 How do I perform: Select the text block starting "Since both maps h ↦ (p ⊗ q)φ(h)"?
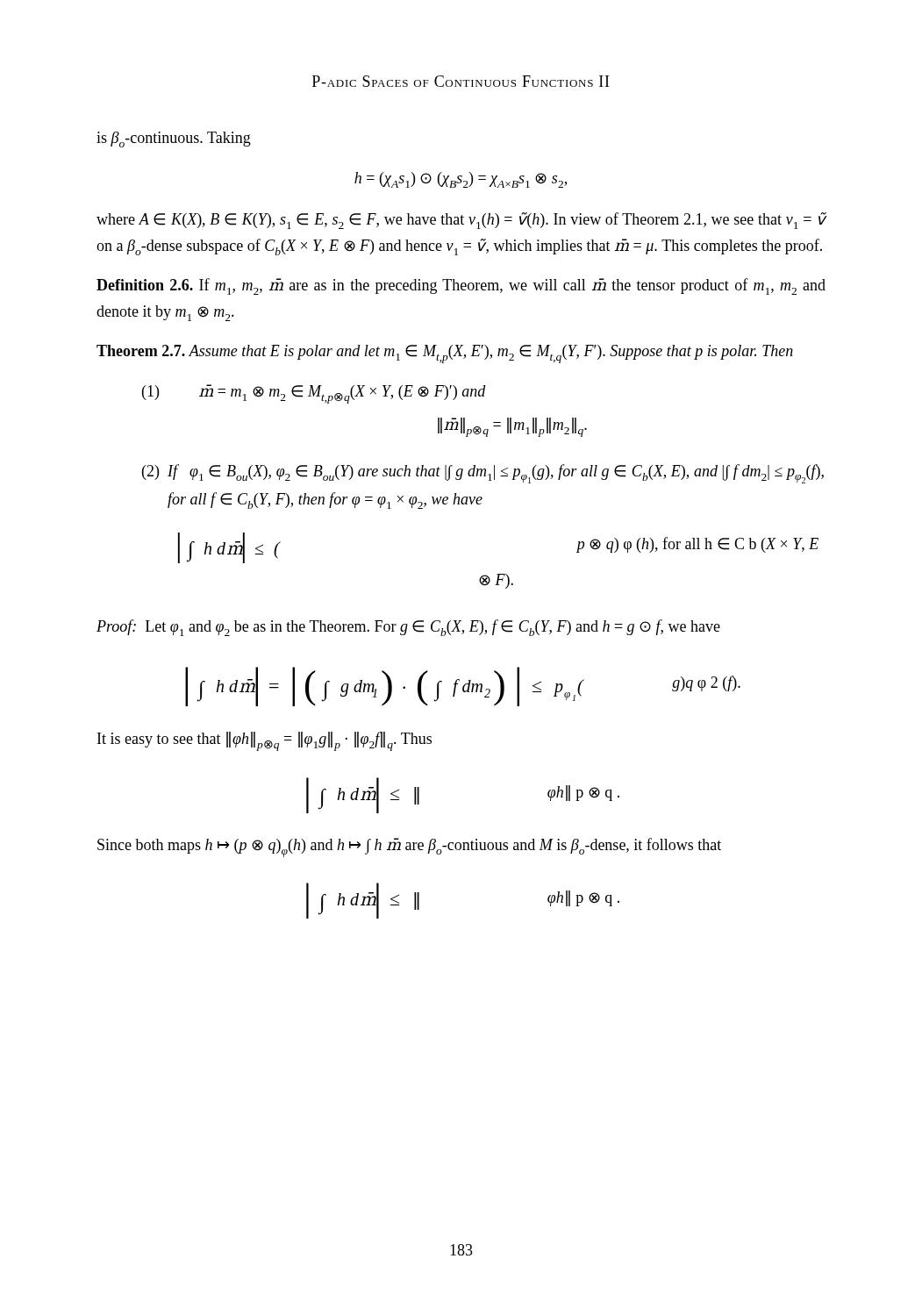tap(409, 846)
